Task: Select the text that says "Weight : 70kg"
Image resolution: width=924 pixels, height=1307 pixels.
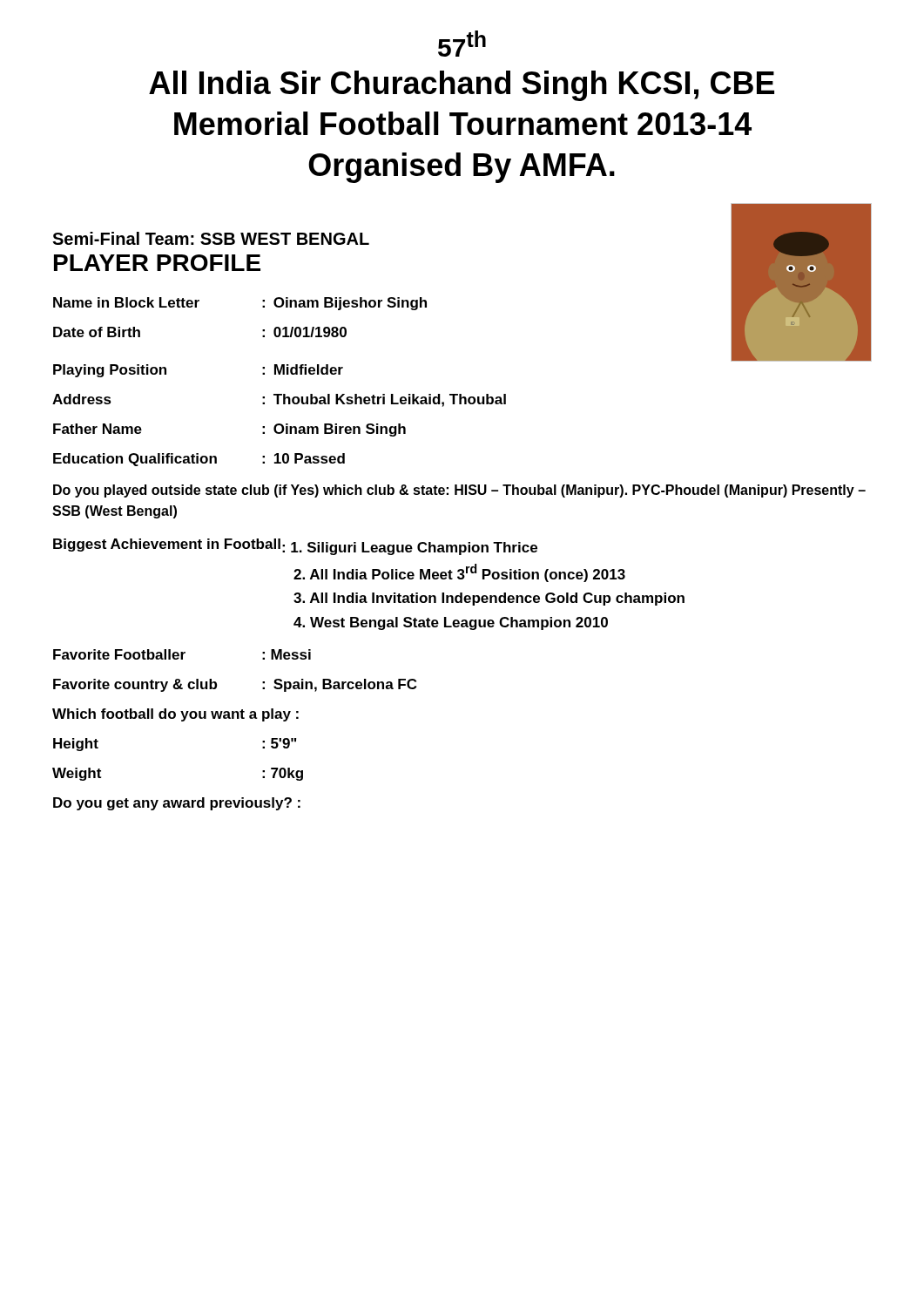Action: pyautogui.click(x=76, y=774)
